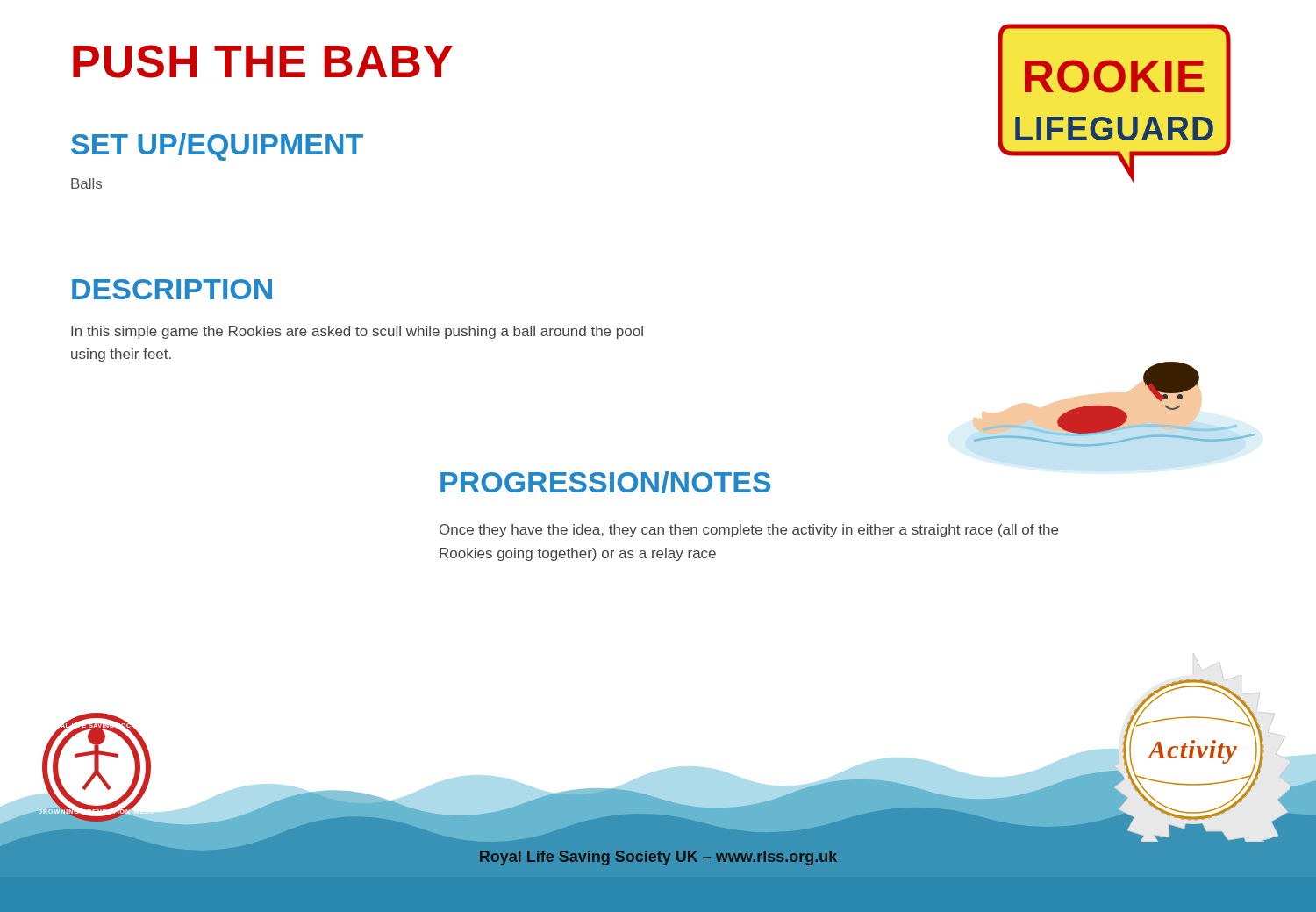Navigate to the region starting "SET UP/EQUIPMENT"
This screenshot has height=912, width=1316.
click(217, 144)
